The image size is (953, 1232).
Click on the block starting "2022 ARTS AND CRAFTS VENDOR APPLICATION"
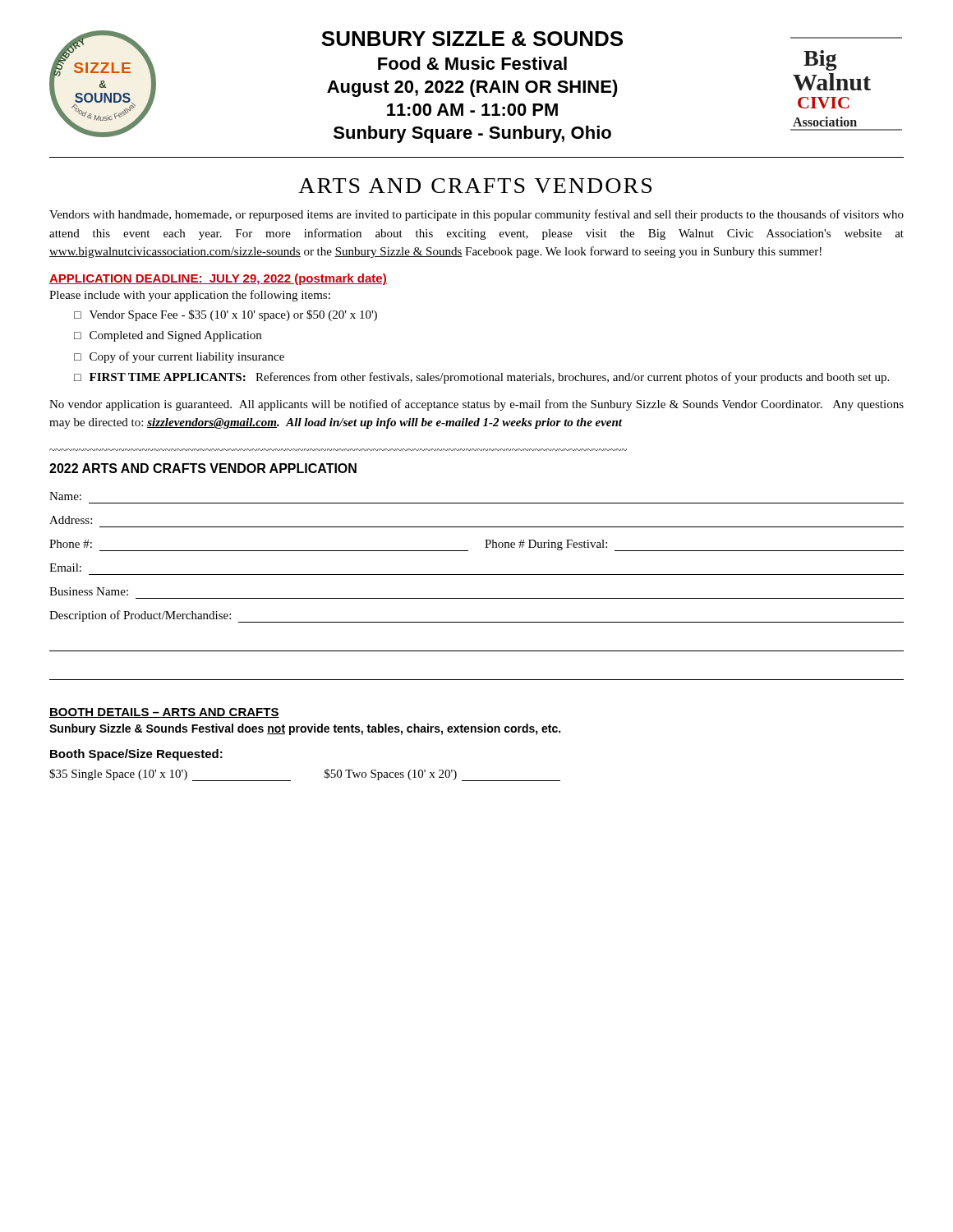coord(203,468)
